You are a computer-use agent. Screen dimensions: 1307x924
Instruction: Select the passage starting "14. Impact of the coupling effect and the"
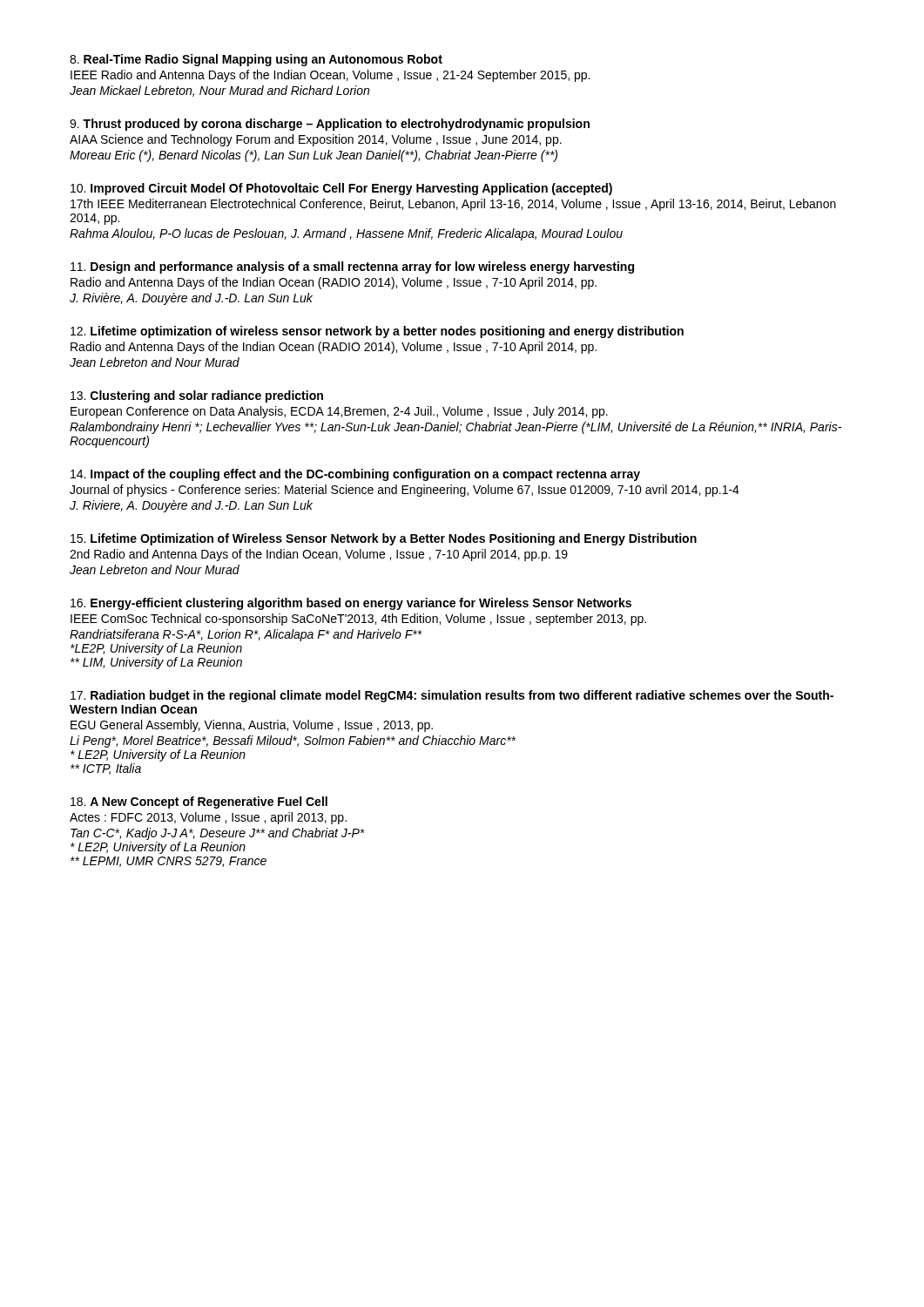(x=462, y=490)
